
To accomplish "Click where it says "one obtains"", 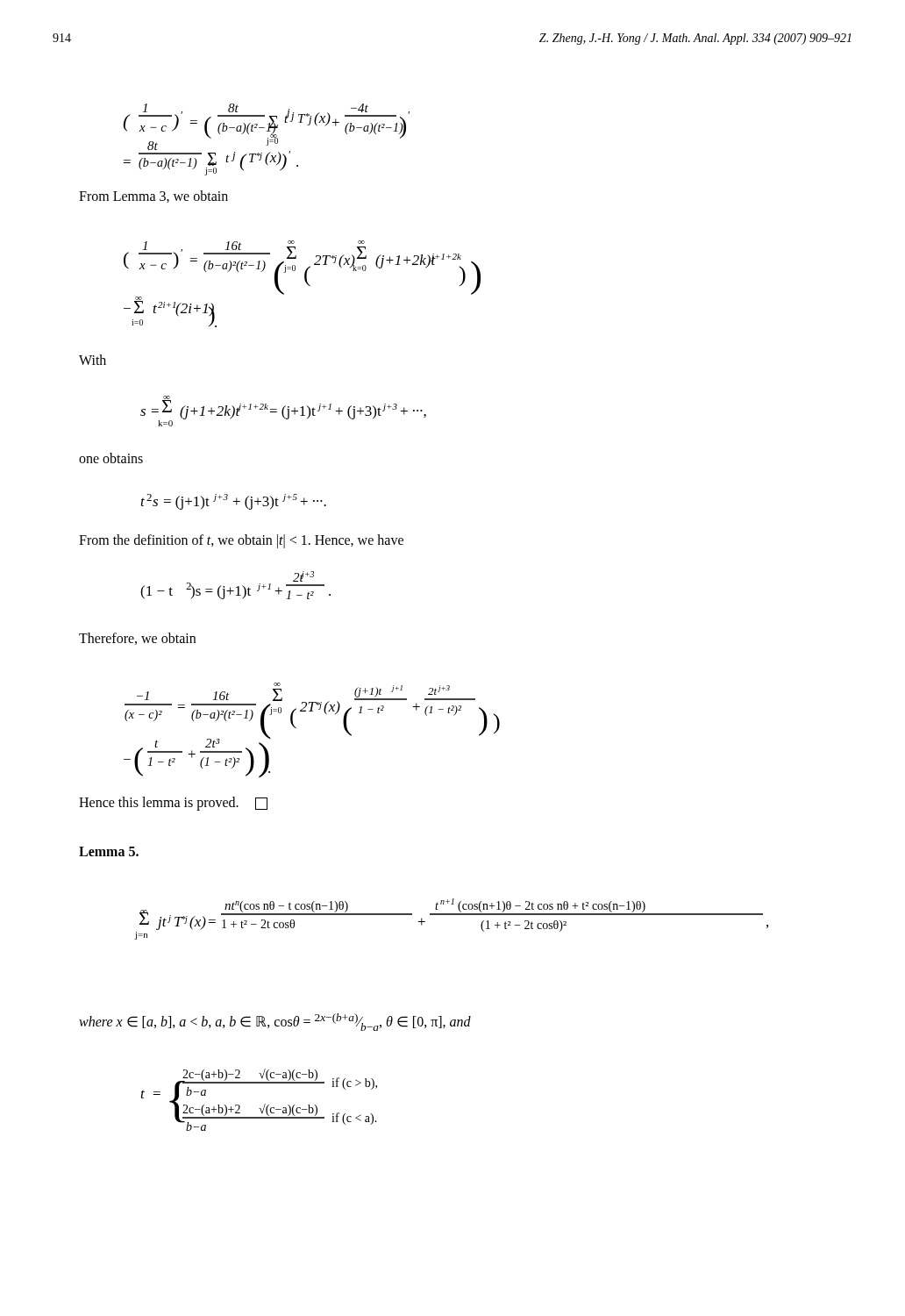I will (111, 459).
